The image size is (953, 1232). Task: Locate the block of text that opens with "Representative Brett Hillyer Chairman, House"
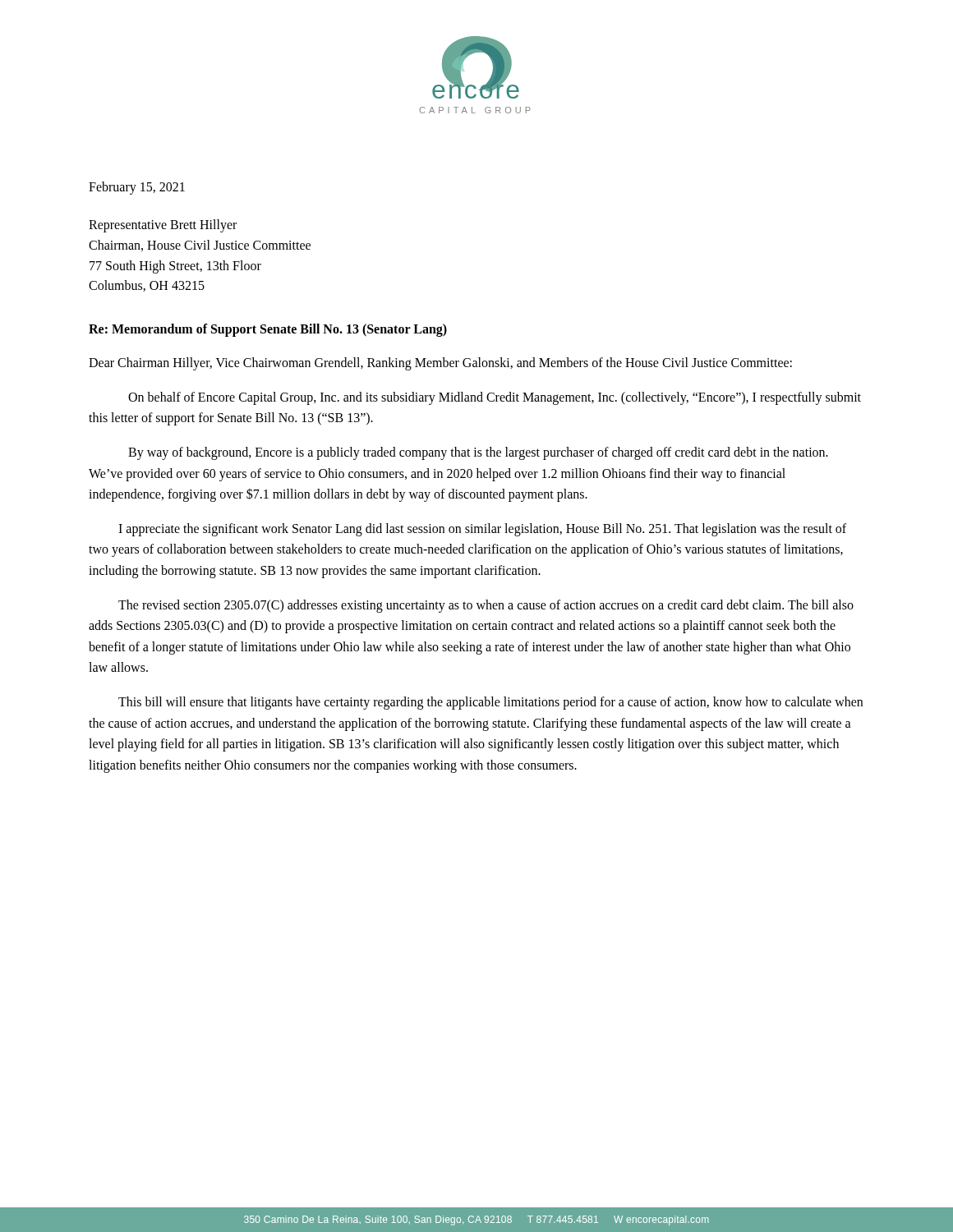(x=200, y=255)
